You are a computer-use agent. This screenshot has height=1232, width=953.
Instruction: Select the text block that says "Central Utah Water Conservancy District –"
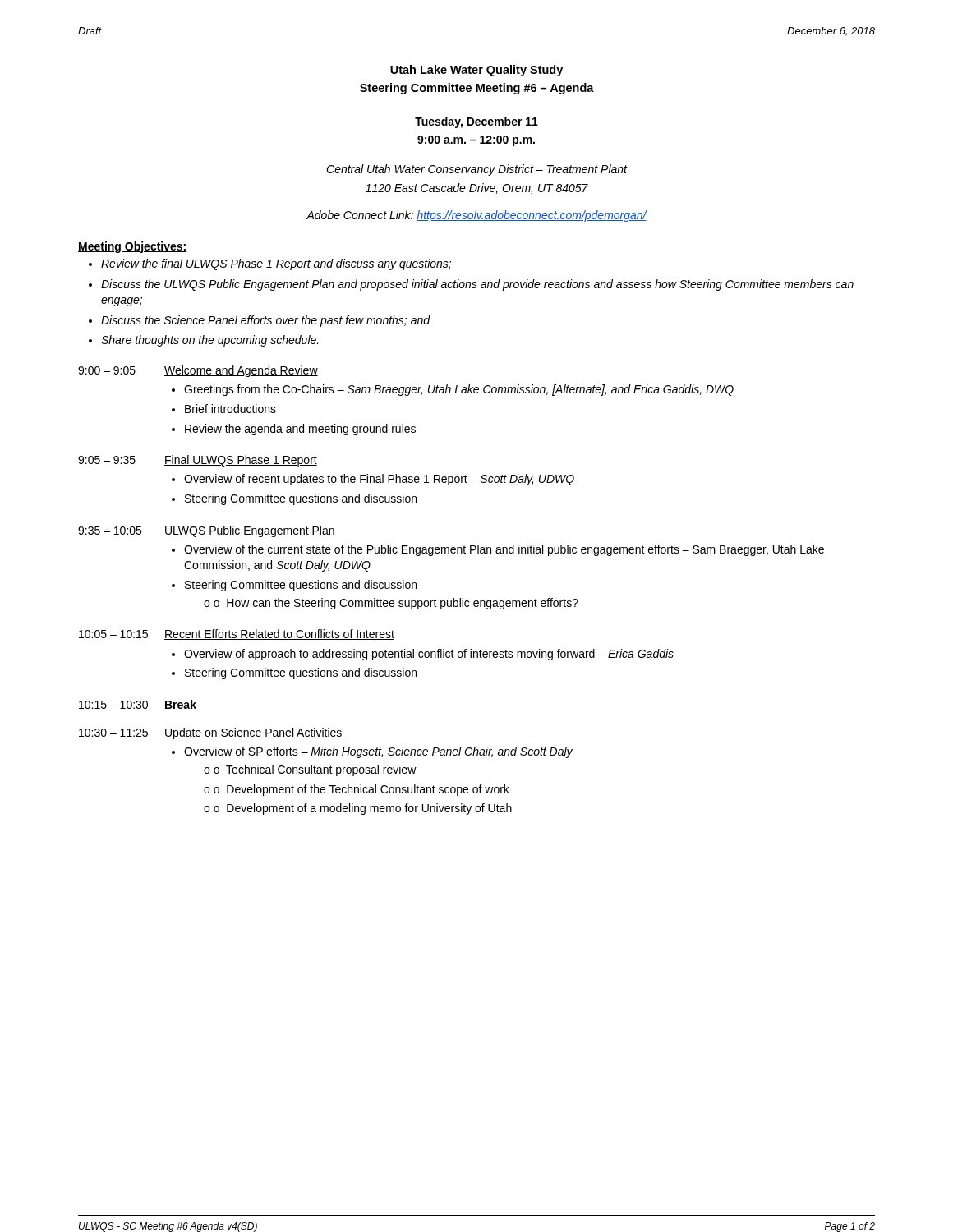pyautogui.click(x=476, y=179)
